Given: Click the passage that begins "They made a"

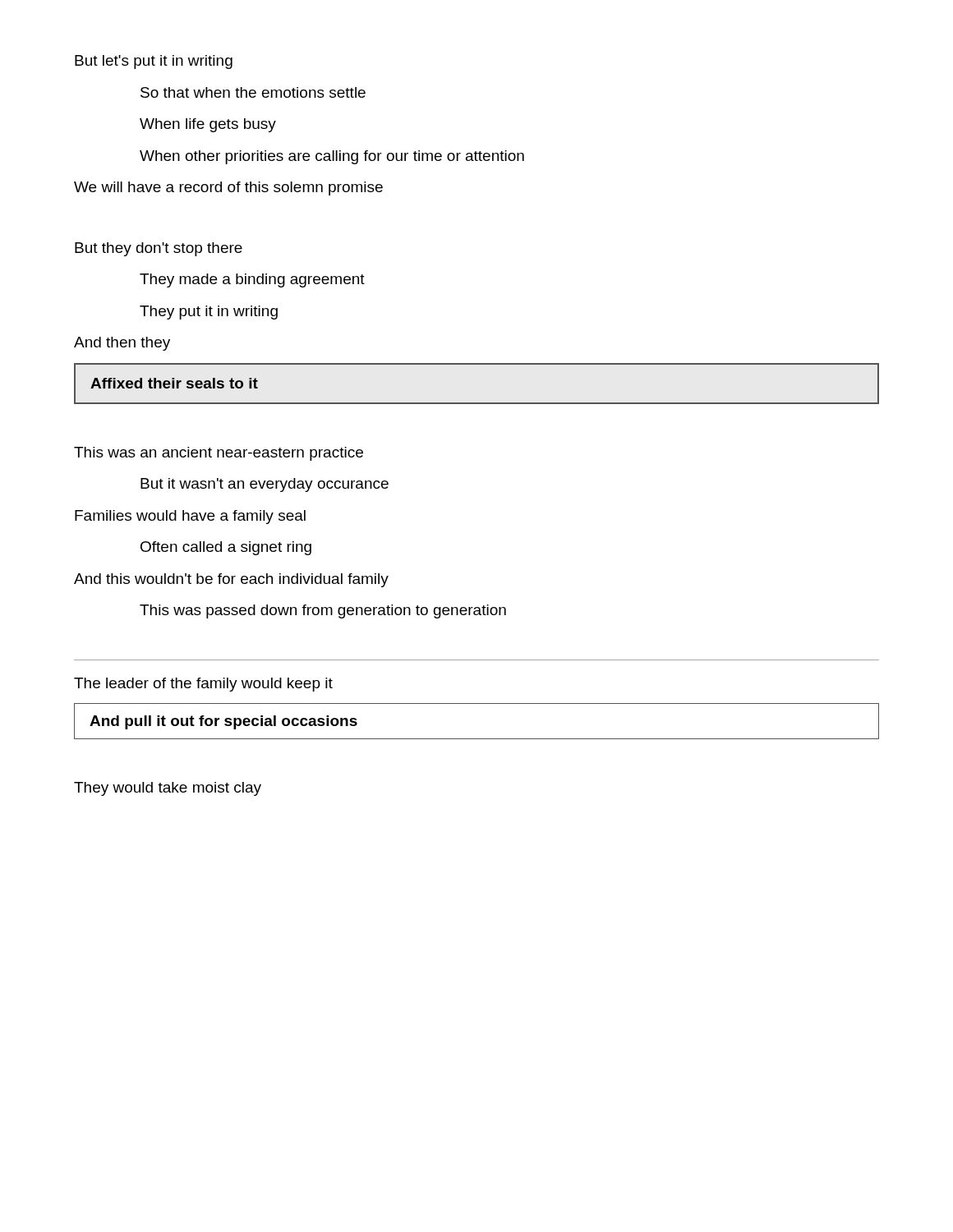Looking at the screenshot, I should (252, 279).
